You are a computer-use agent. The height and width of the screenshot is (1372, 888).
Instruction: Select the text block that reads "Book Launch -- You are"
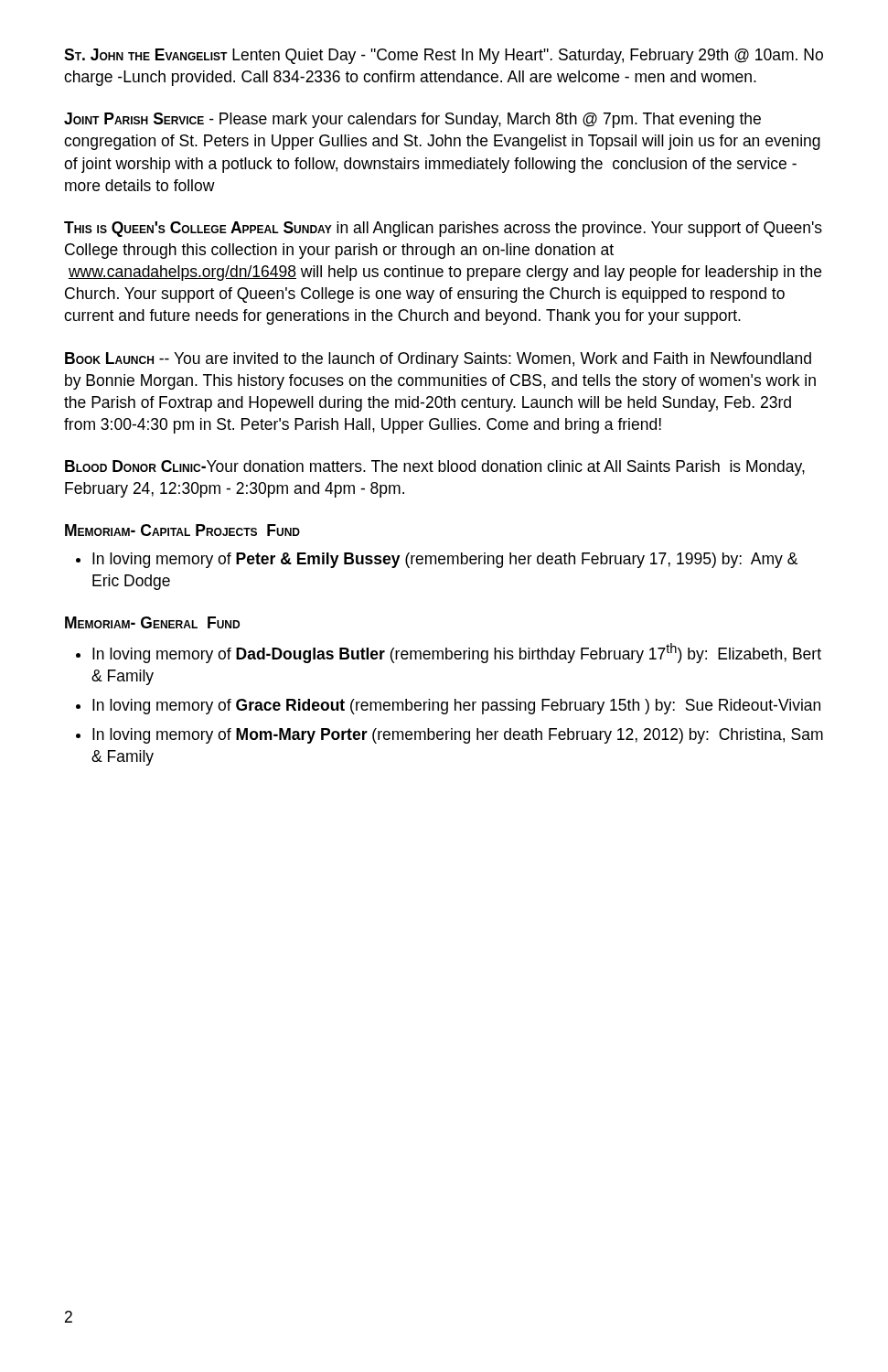click(440, 391)
